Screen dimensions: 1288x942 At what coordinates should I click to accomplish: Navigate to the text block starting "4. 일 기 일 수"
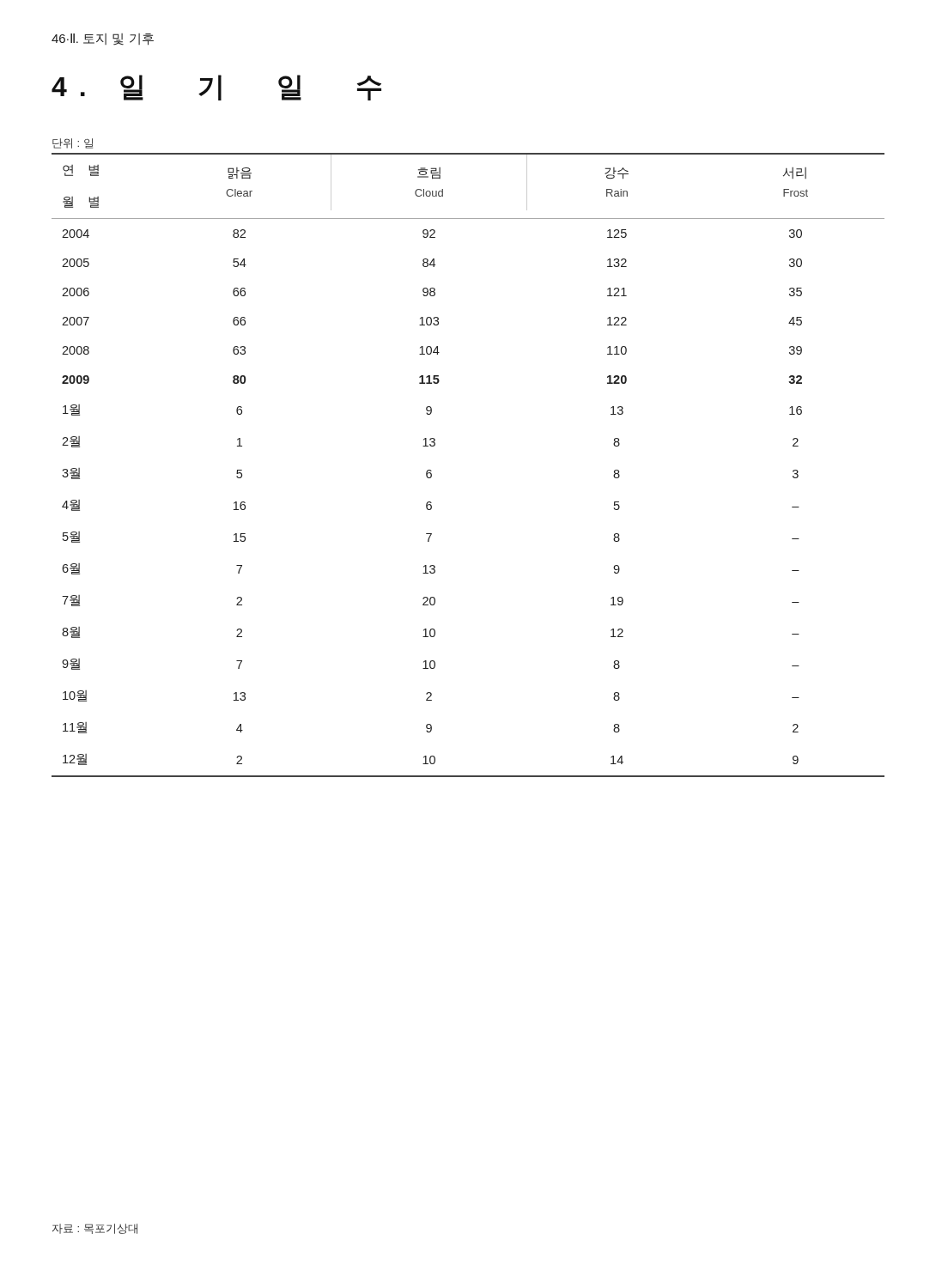pos(223,87)
